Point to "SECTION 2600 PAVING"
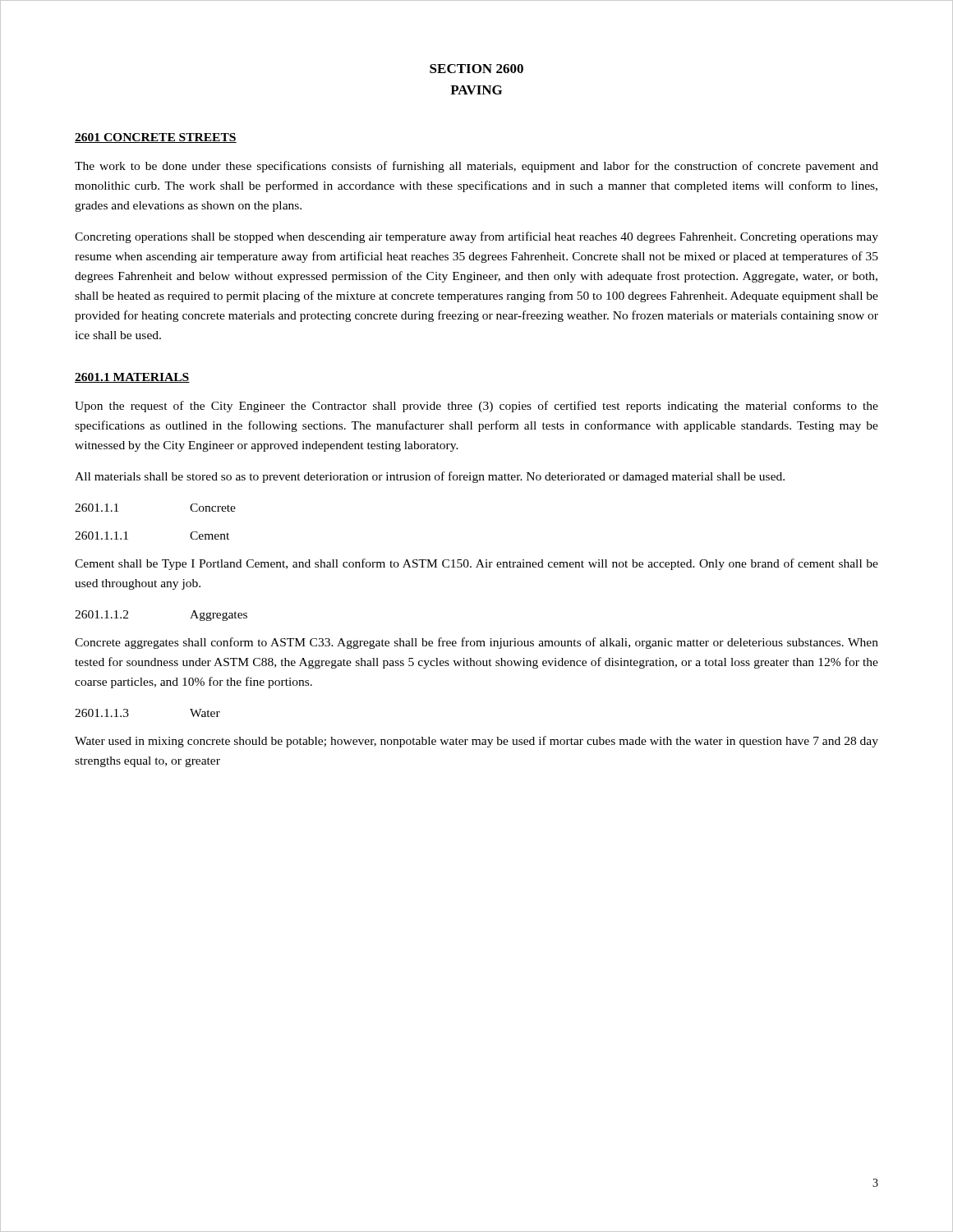 point(476,79)
